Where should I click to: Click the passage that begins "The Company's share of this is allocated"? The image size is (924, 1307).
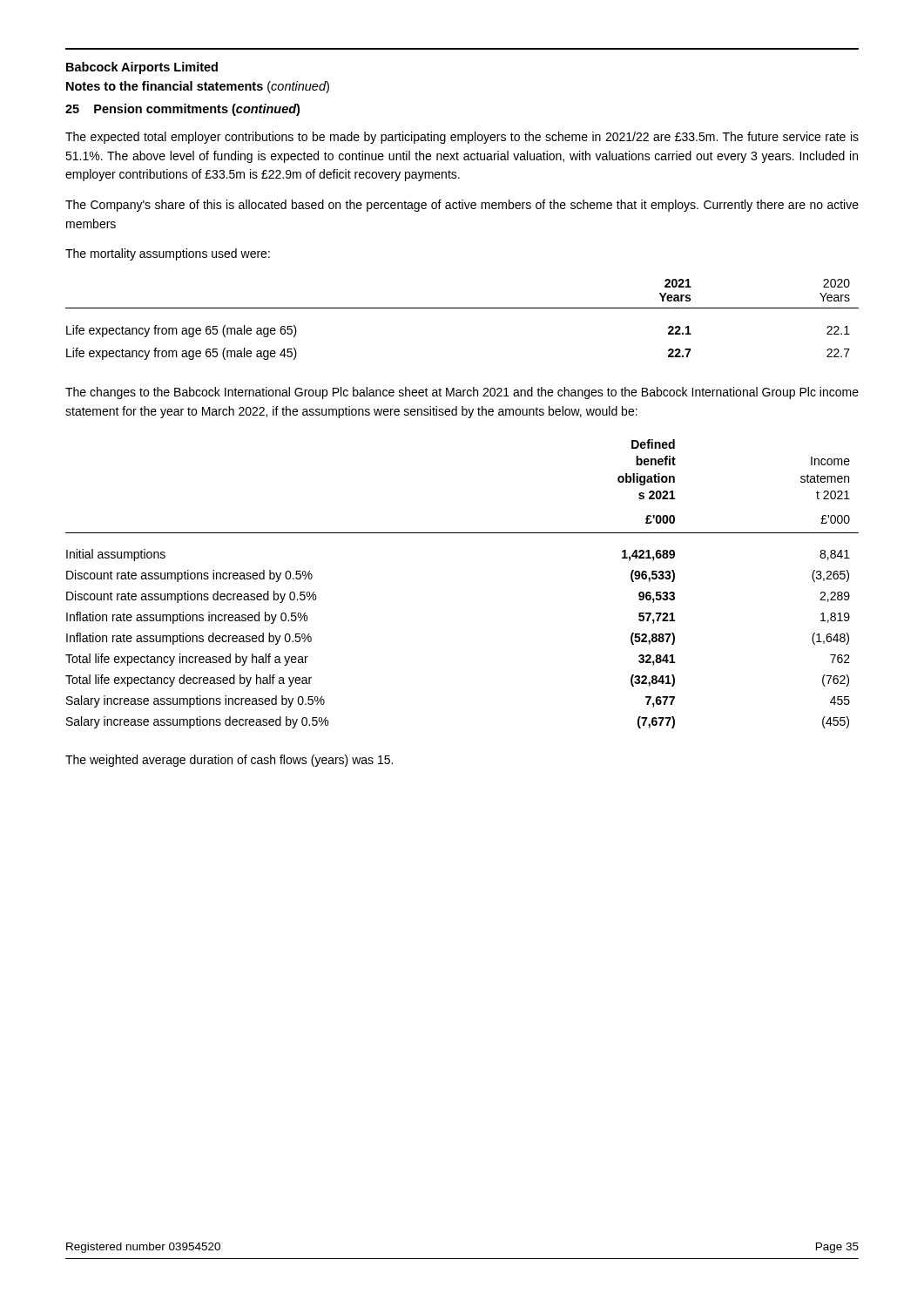coord(462,214)
